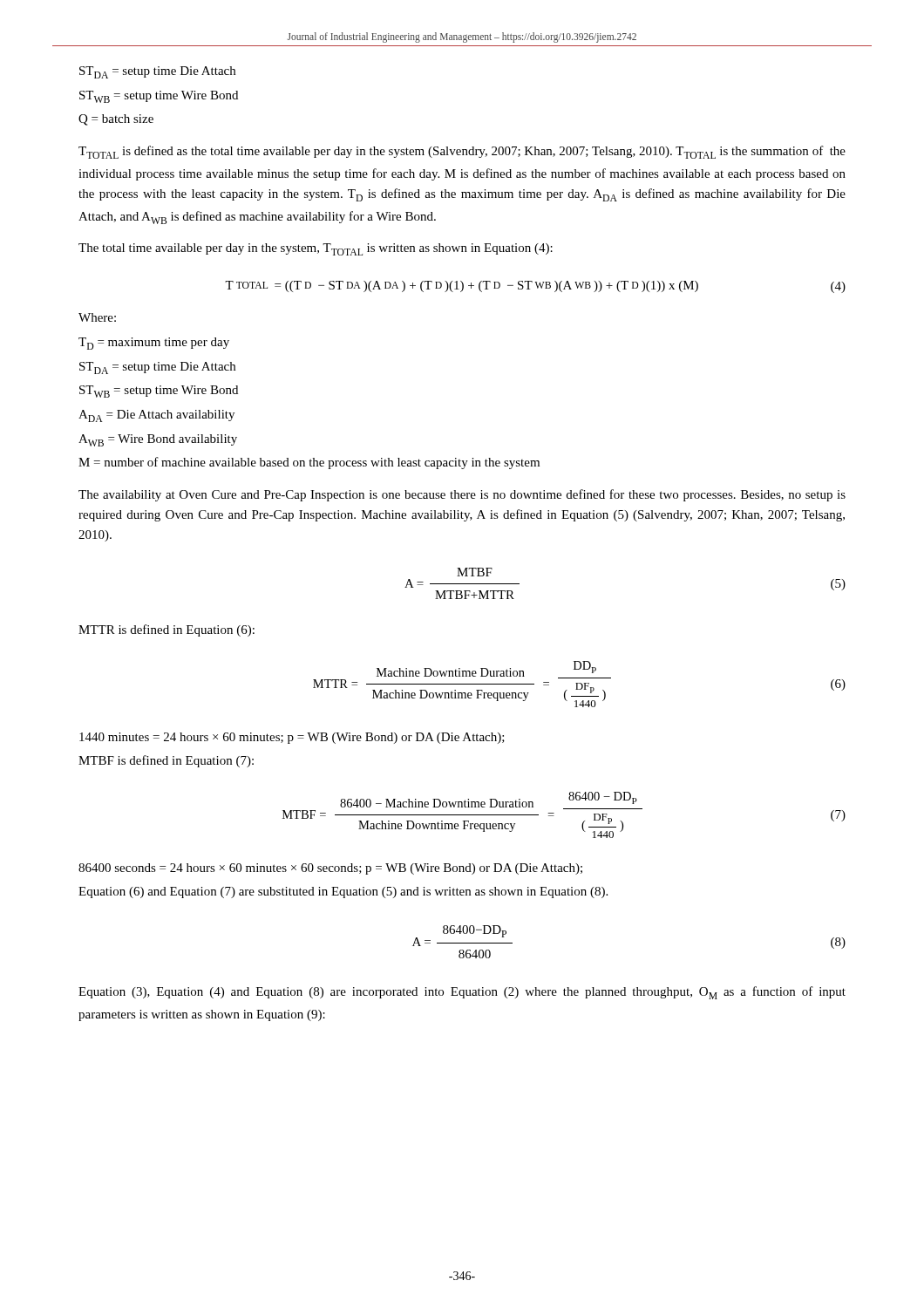This screenshot has width=924, height=1308.
Task: Point to "ADA = Die Attach availability"
Action: point(157,416)
